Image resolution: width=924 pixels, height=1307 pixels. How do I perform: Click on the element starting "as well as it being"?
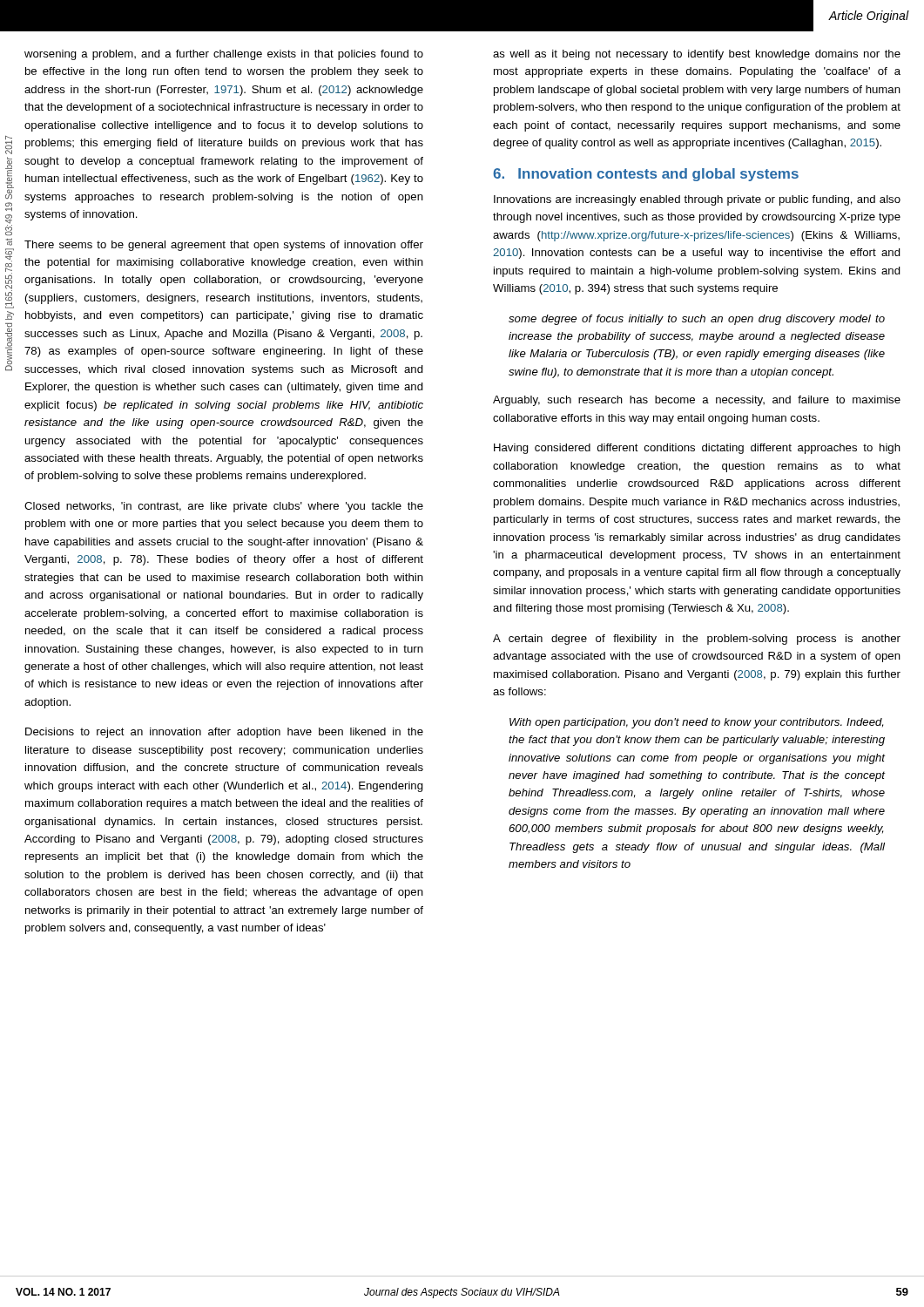[697, 98]
